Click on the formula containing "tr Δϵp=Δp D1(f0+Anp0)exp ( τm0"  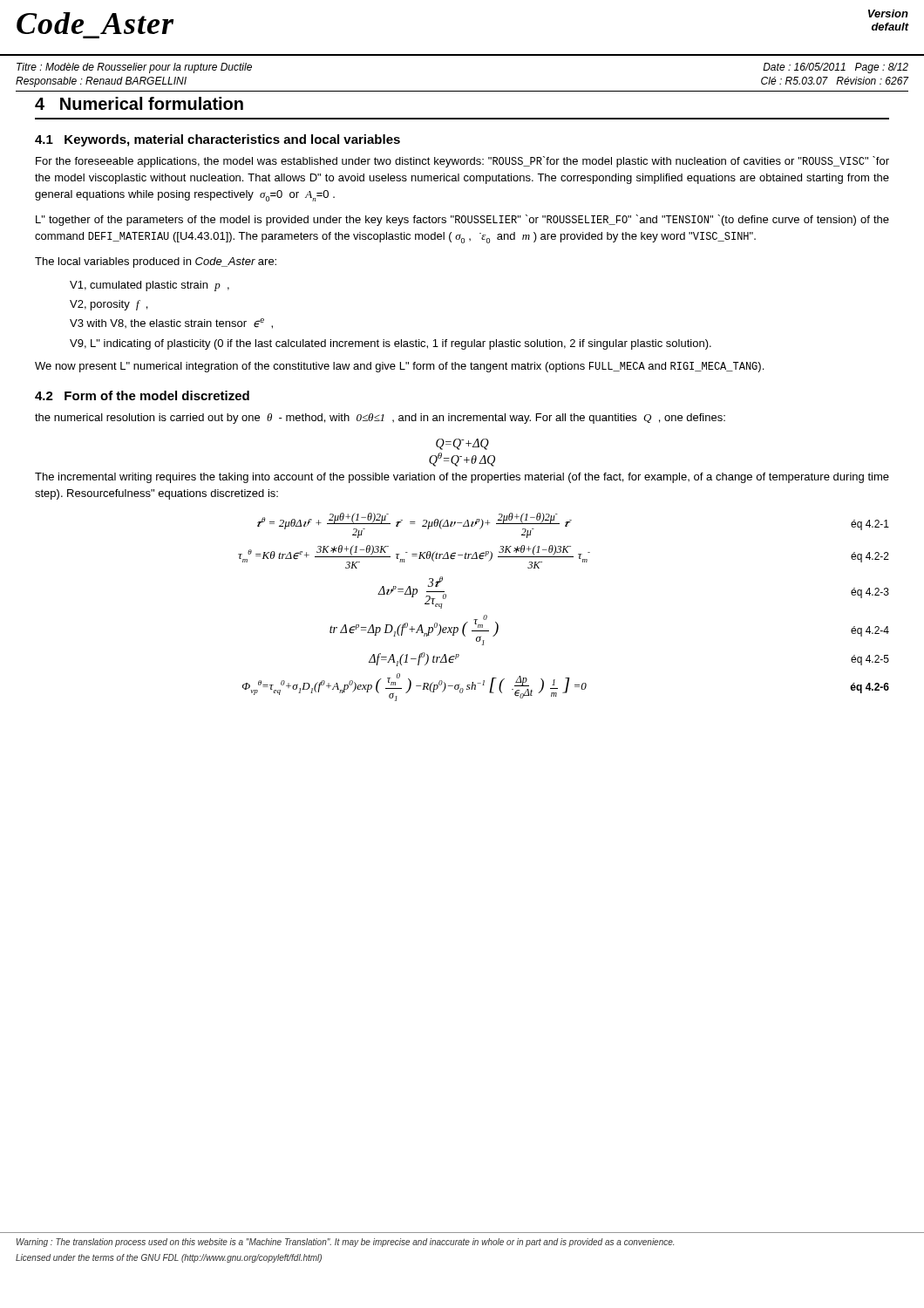462,630
